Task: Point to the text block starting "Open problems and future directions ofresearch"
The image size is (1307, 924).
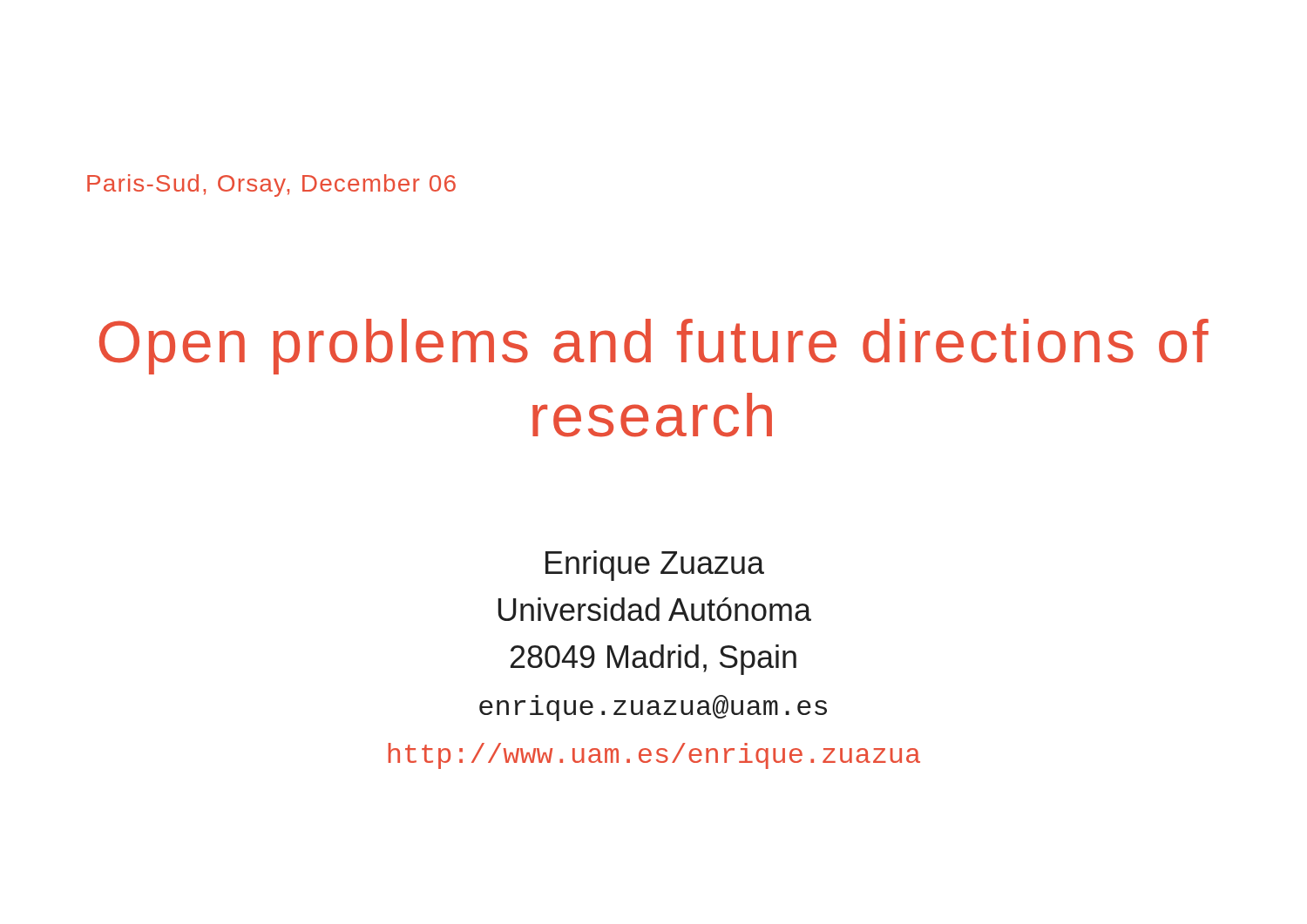Action: (654, 378)
